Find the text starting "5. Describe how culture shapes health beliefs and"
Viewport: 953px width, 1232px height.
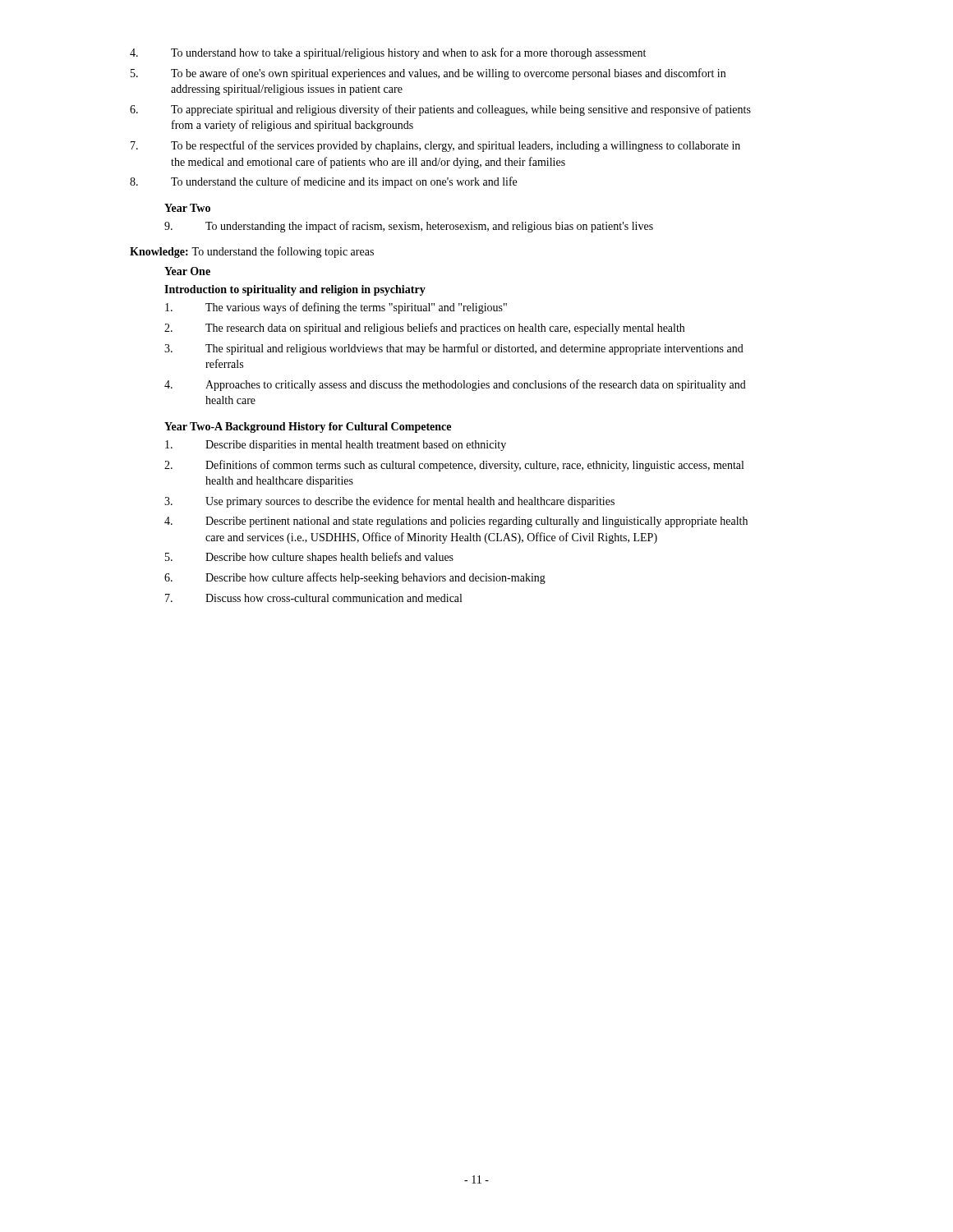pos(459,558)
